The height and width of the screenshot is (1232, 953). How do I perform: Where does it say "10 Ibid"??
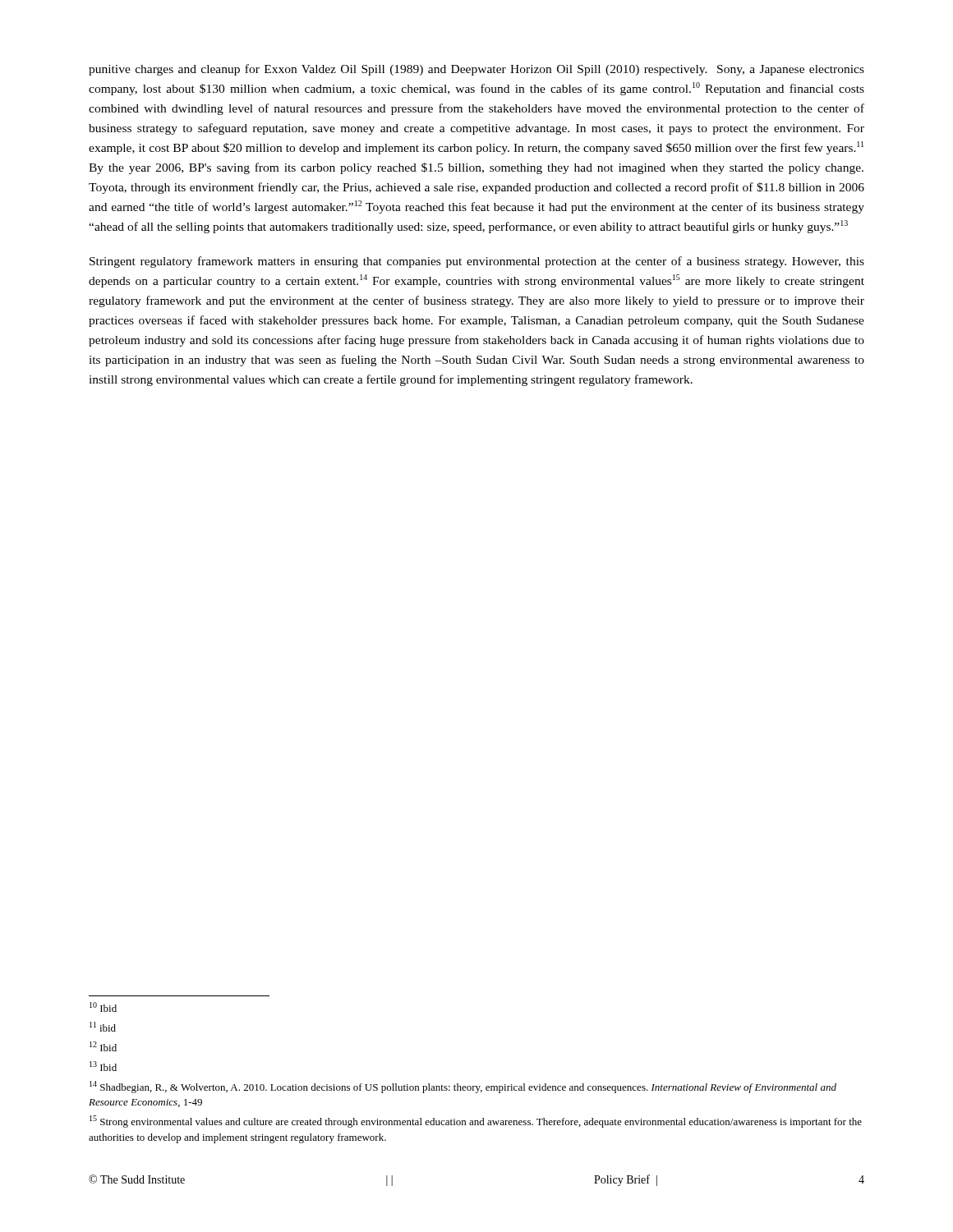103,1008
